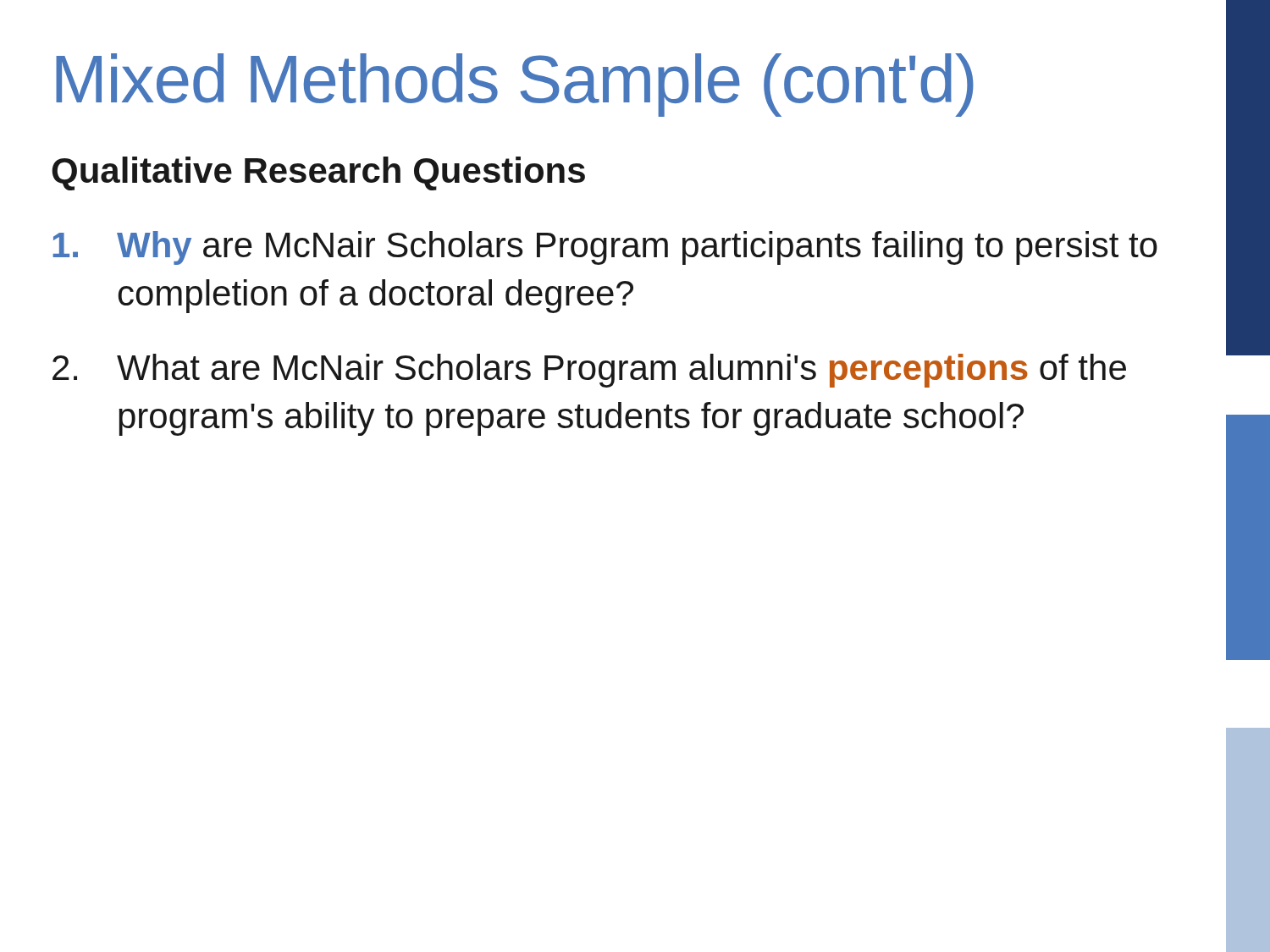This screenshot has width=1270, height=952.
Task: Find the list item containing "2. What are"
Action: point(627,393)
